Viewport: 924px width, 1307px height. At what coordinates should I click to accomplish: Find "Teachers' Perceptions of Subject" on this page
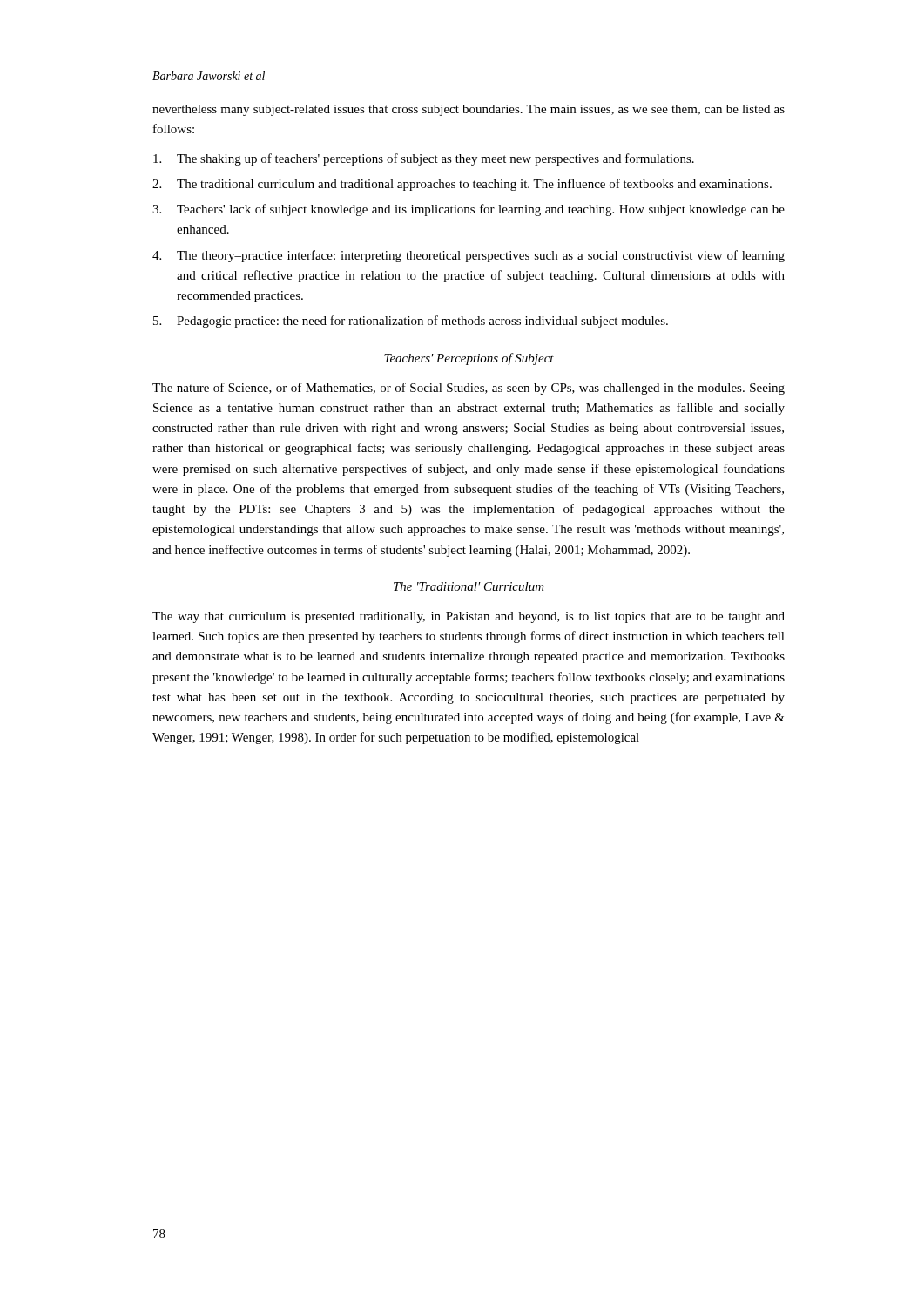coord(469,358)
